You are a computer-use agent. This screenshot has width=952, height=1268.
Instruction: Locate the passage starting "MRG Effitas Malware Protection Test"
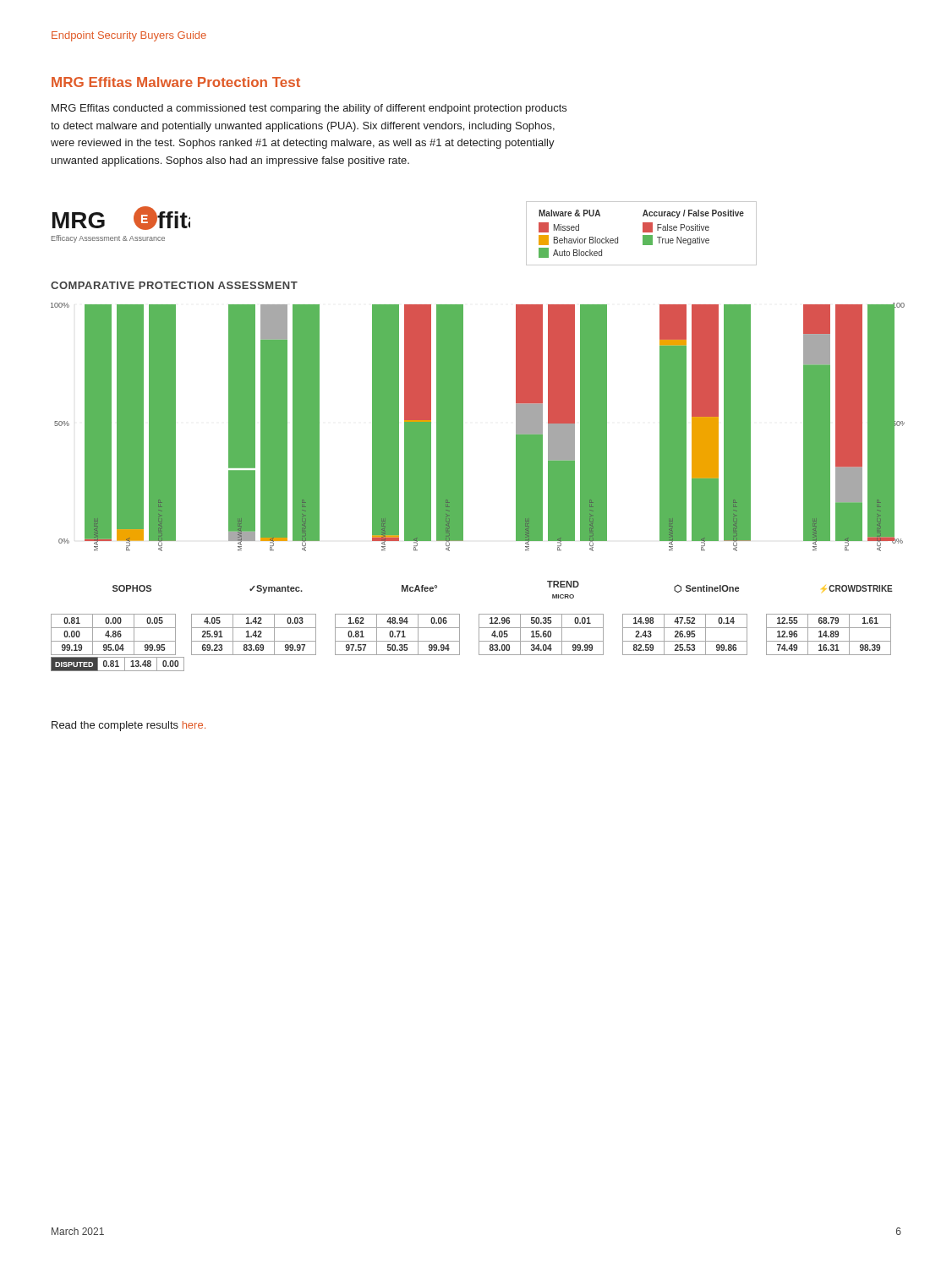point(176,83)
